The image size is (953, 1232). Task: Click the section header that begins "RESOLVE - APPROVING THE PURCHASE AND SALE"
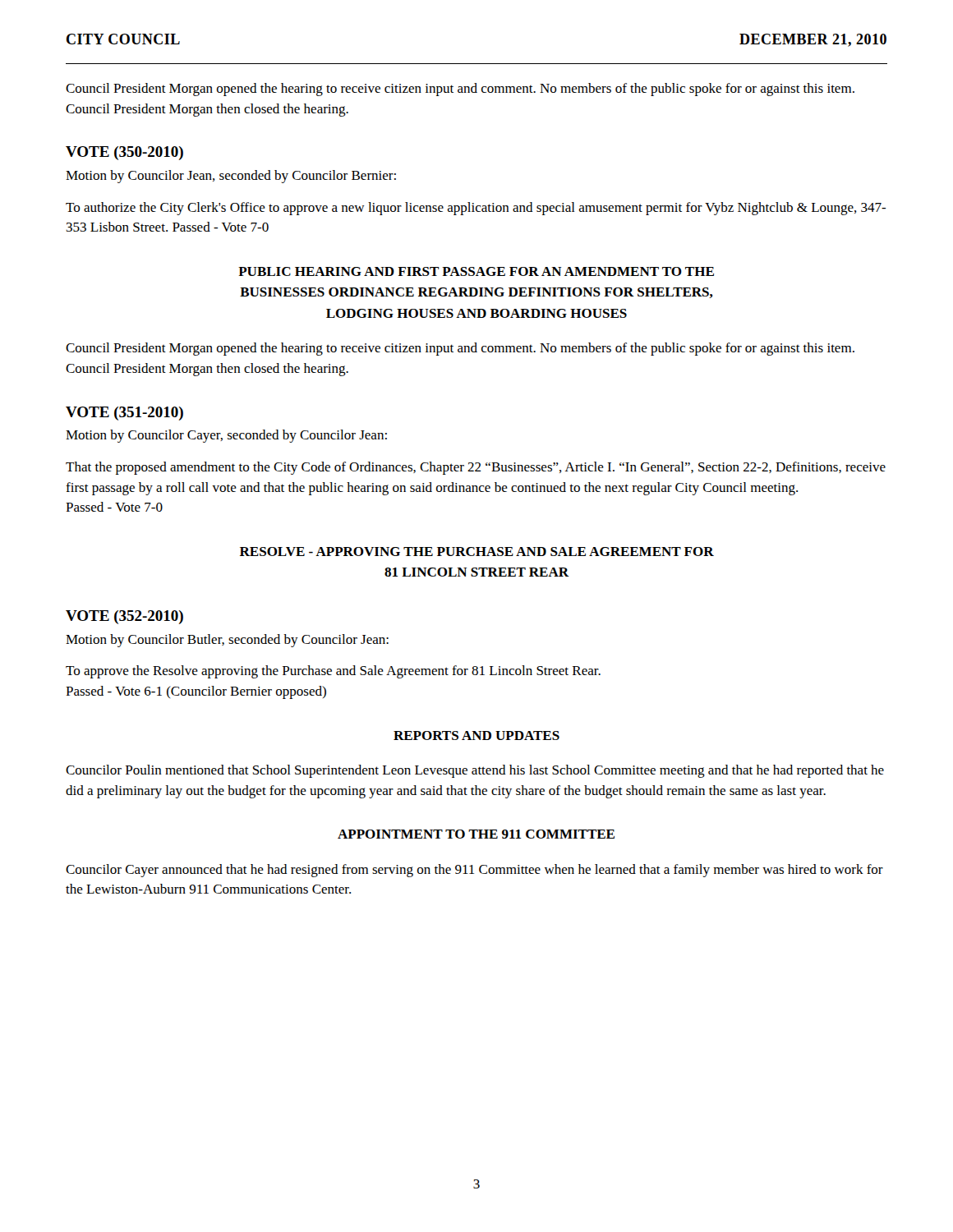(476, 562)
